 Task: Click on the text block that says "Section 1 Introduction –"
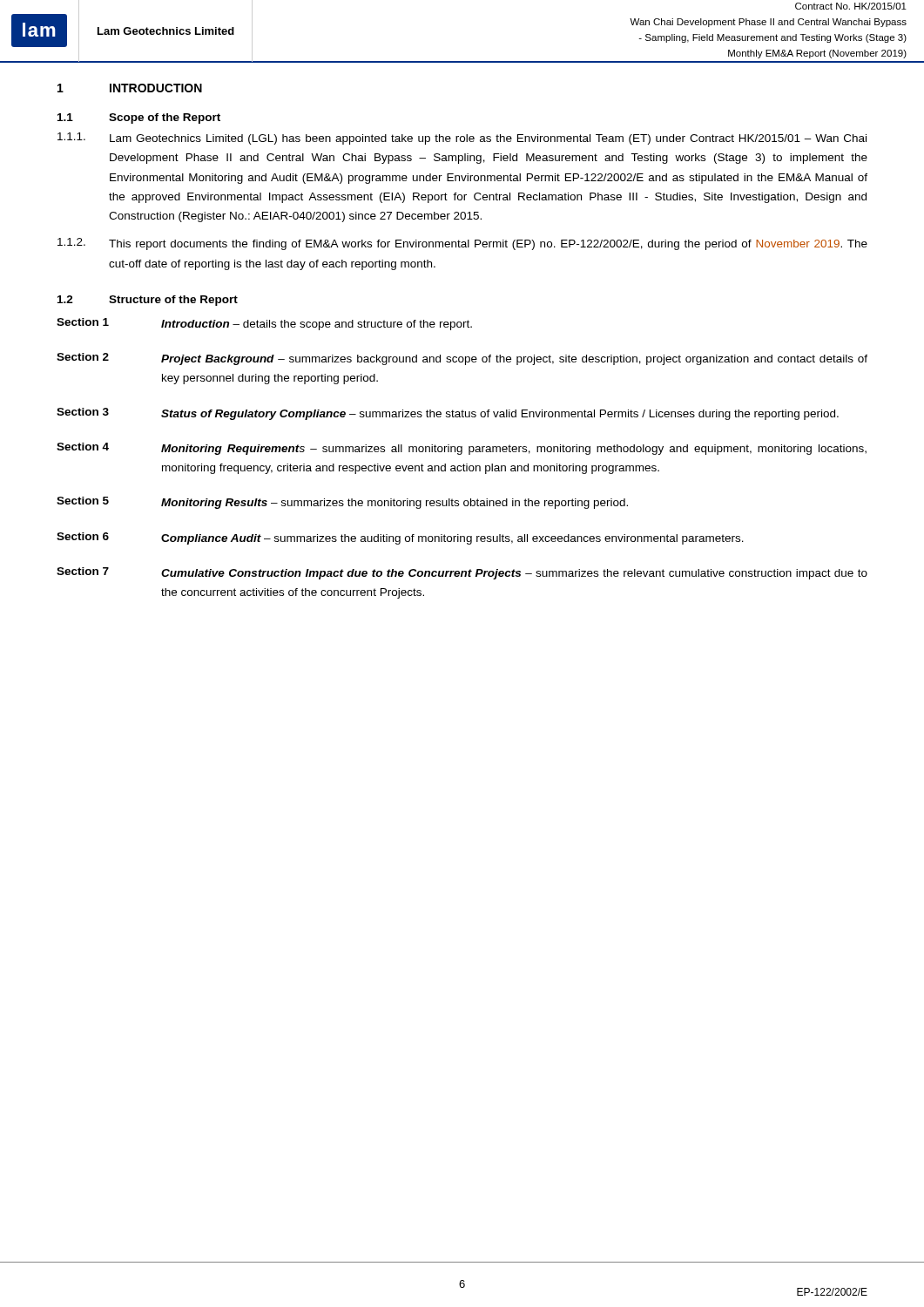[462, 324]
